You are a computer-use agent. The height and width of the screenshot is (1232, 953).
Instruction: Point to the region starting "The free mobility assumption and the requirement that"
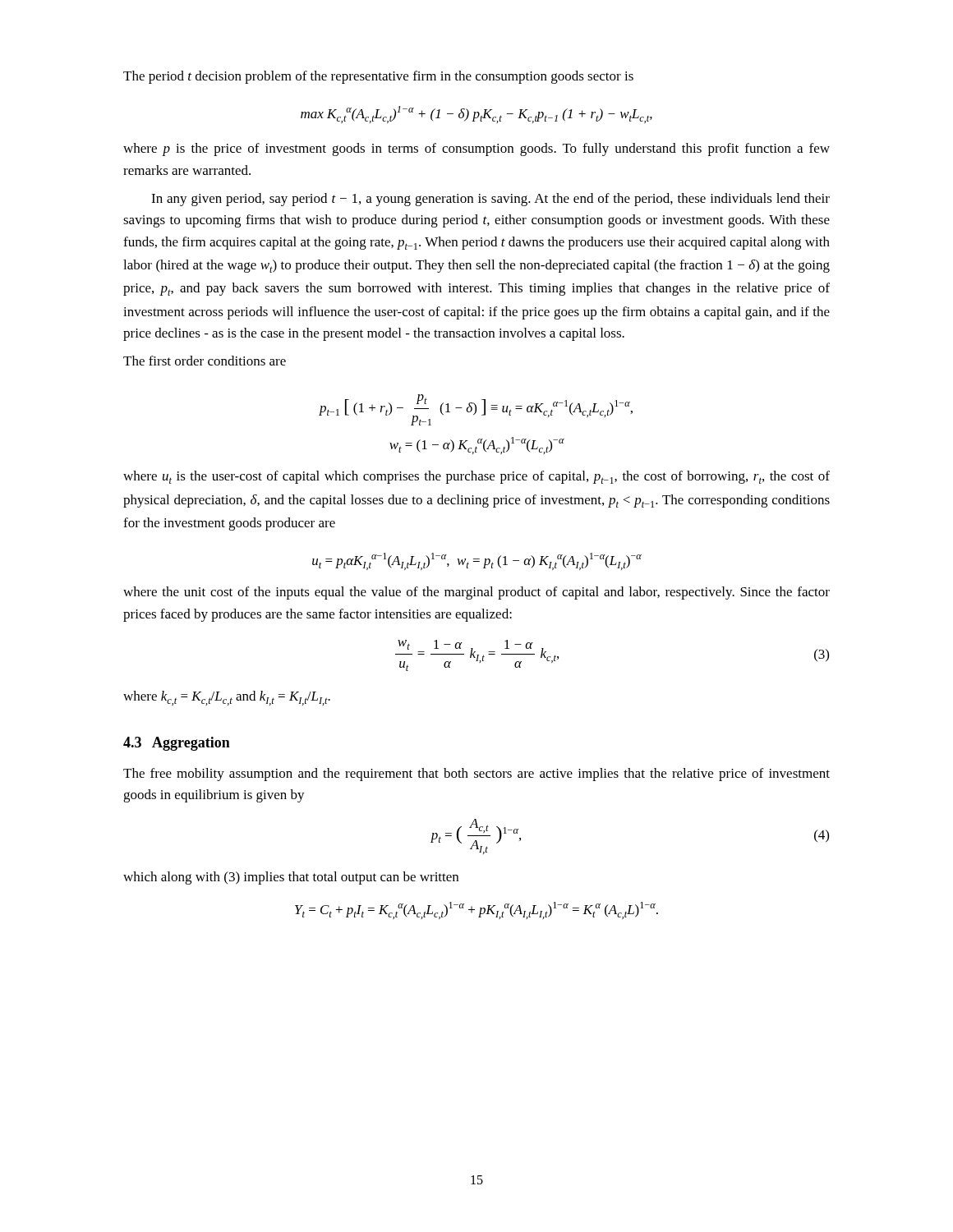pos(476,784)
